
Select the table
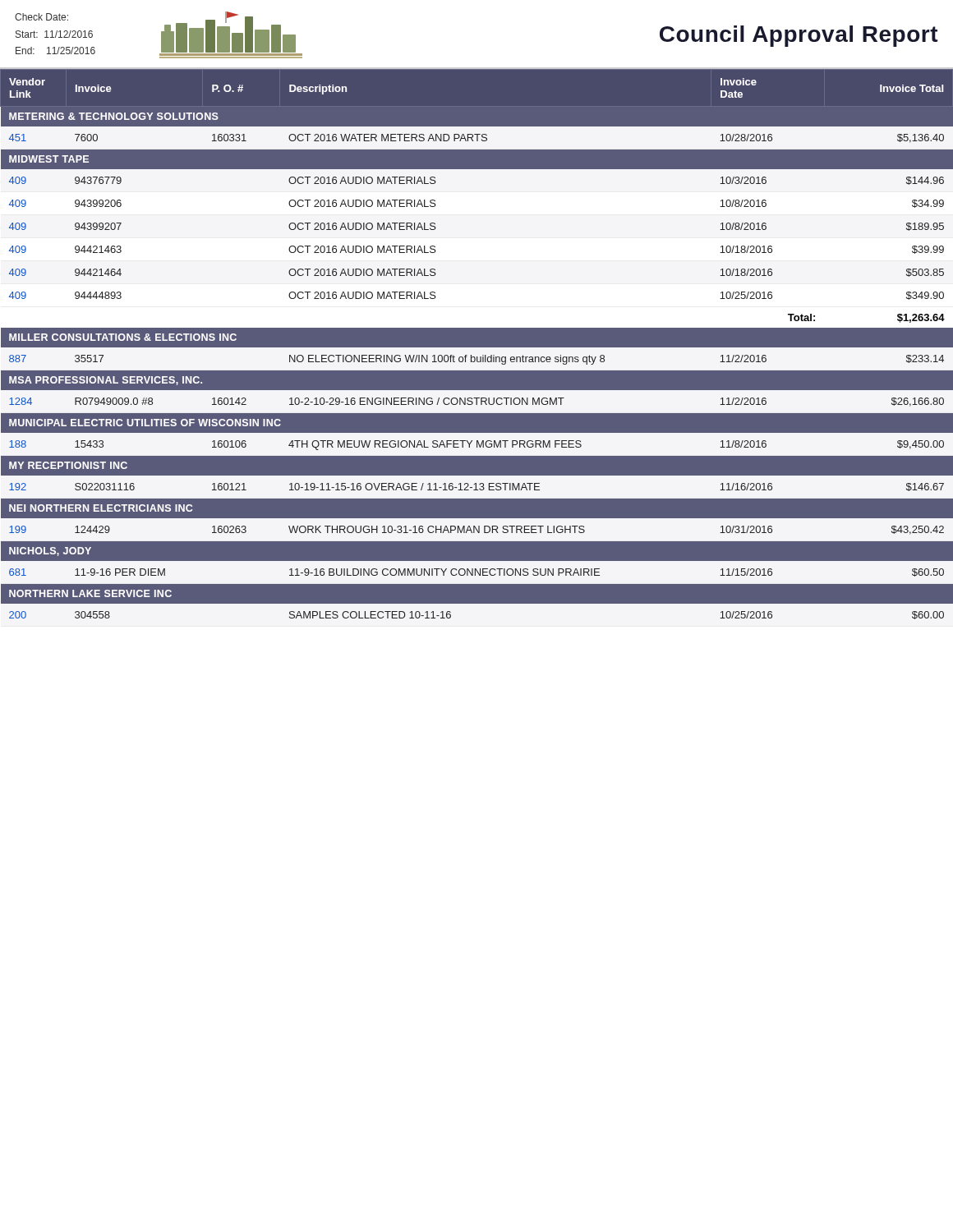tap(476, 348)
